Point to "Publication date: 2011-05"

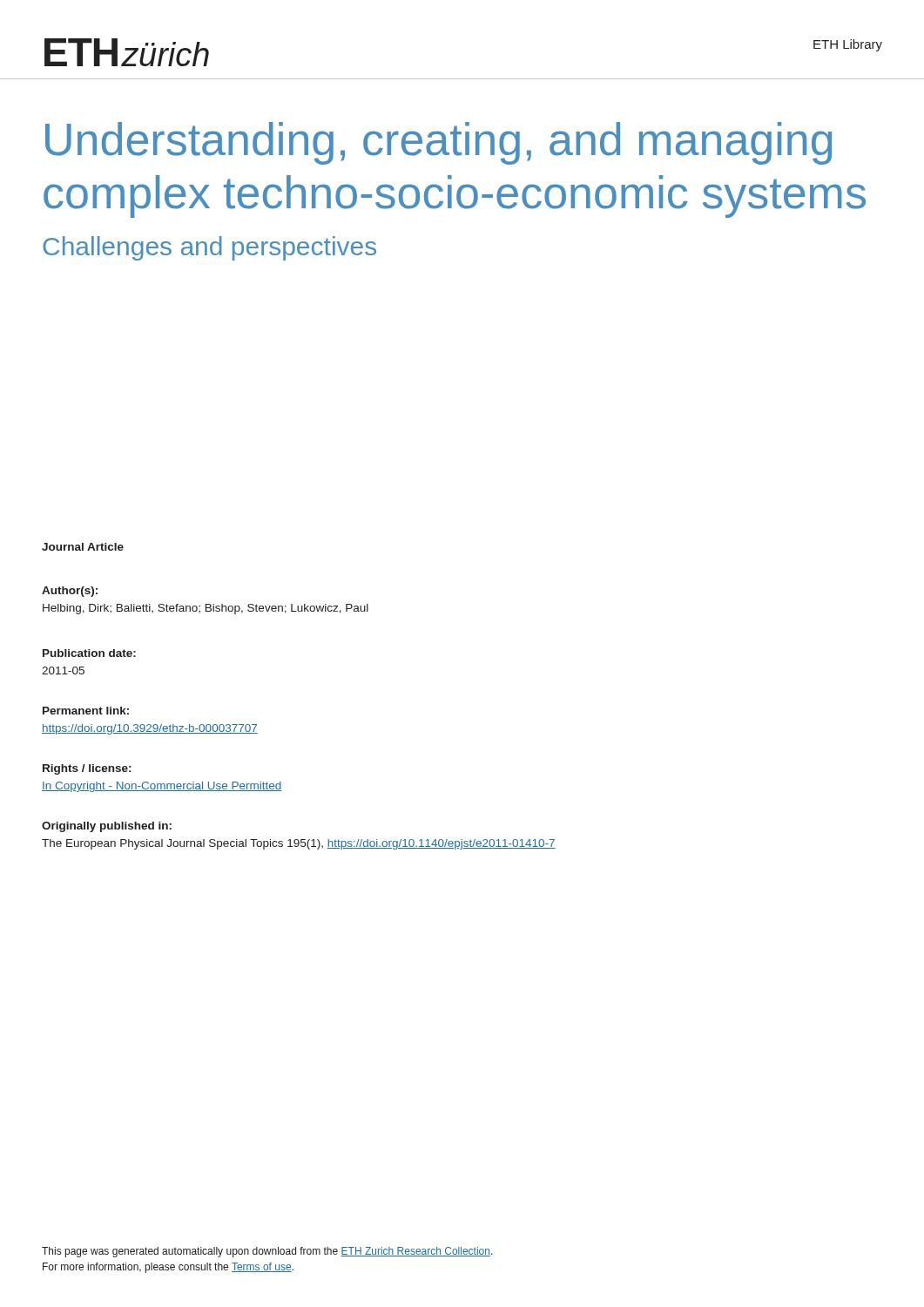click(89, 653)
